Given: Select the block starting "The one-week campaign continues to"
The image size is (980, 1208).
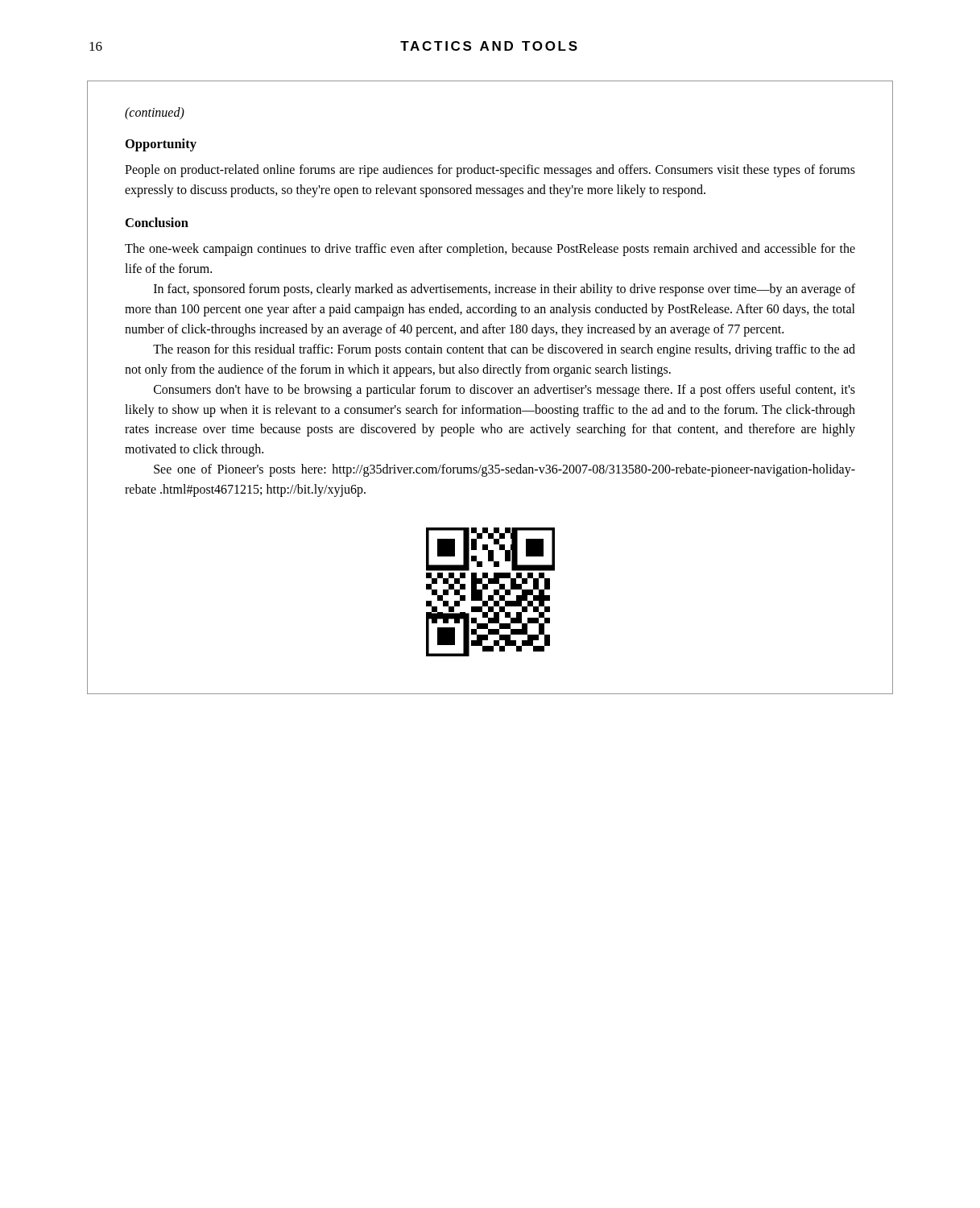Looking at the screenshot, I should coord(490,258).
